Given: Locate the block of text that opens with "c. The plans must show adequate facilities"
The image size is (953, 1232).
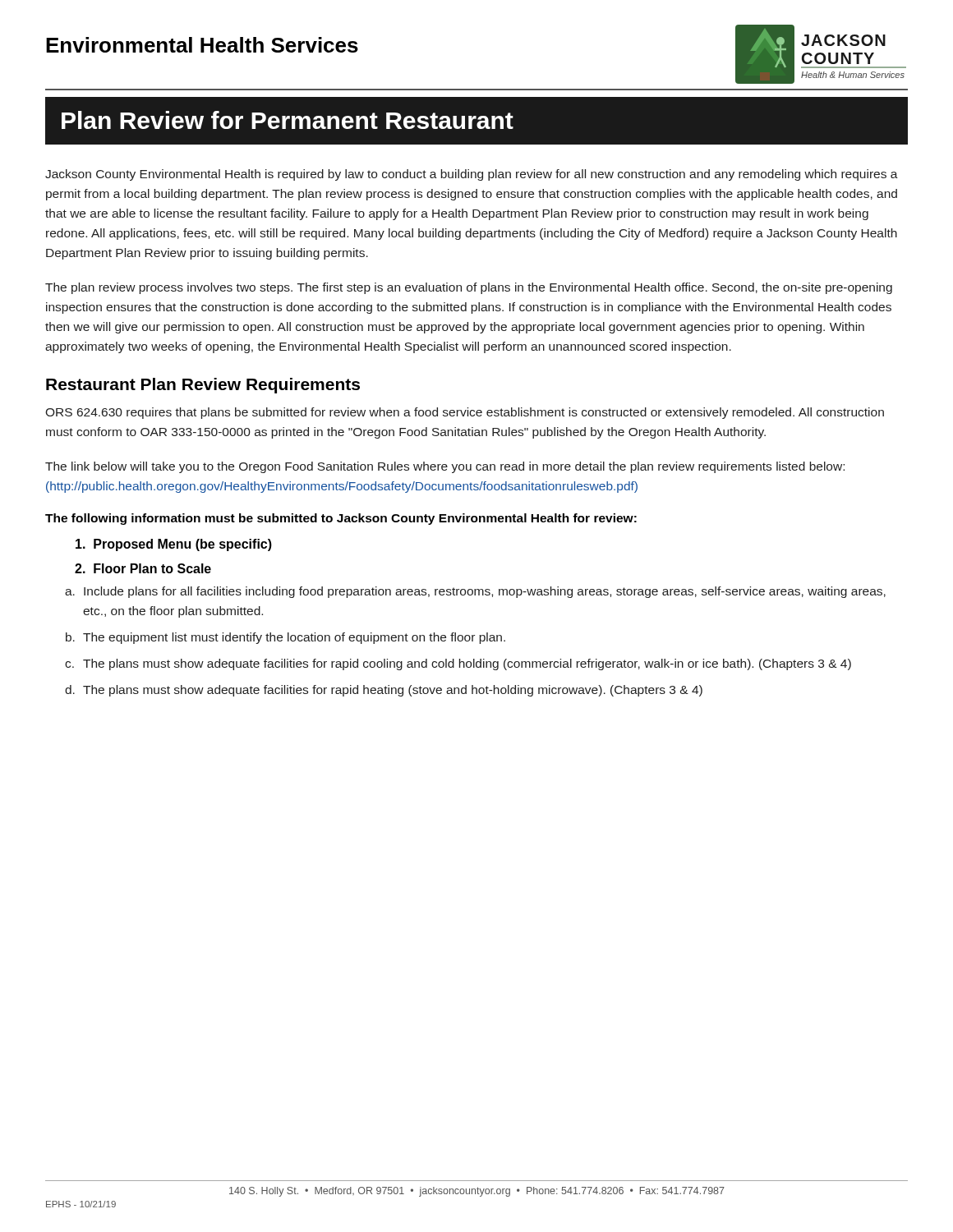Looking at the screenshot, I should tap(458, 664).
